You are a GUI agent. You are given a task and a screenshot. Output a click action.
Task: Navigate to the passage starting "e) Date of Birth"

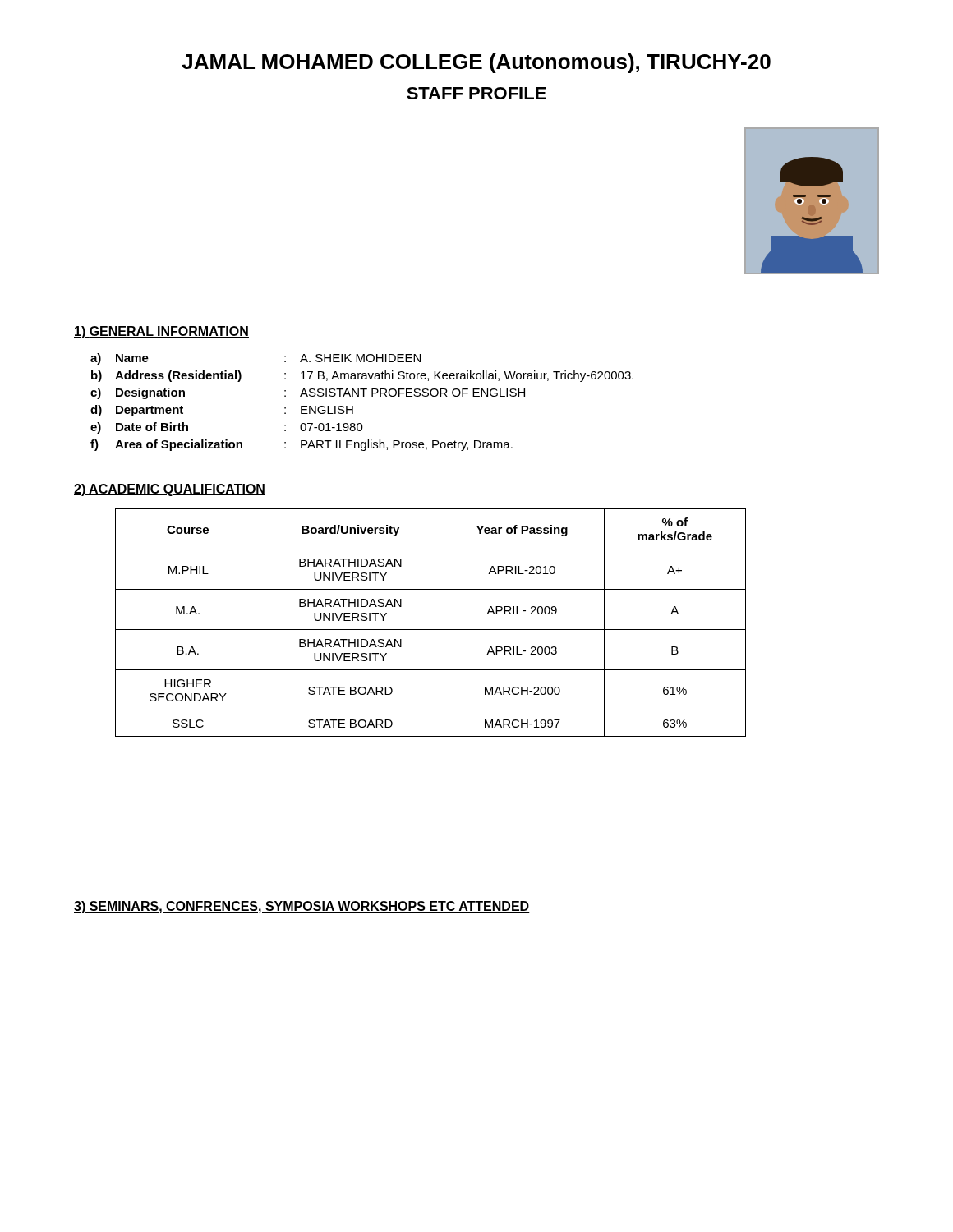pyautogui.click(x=151, y=428)
